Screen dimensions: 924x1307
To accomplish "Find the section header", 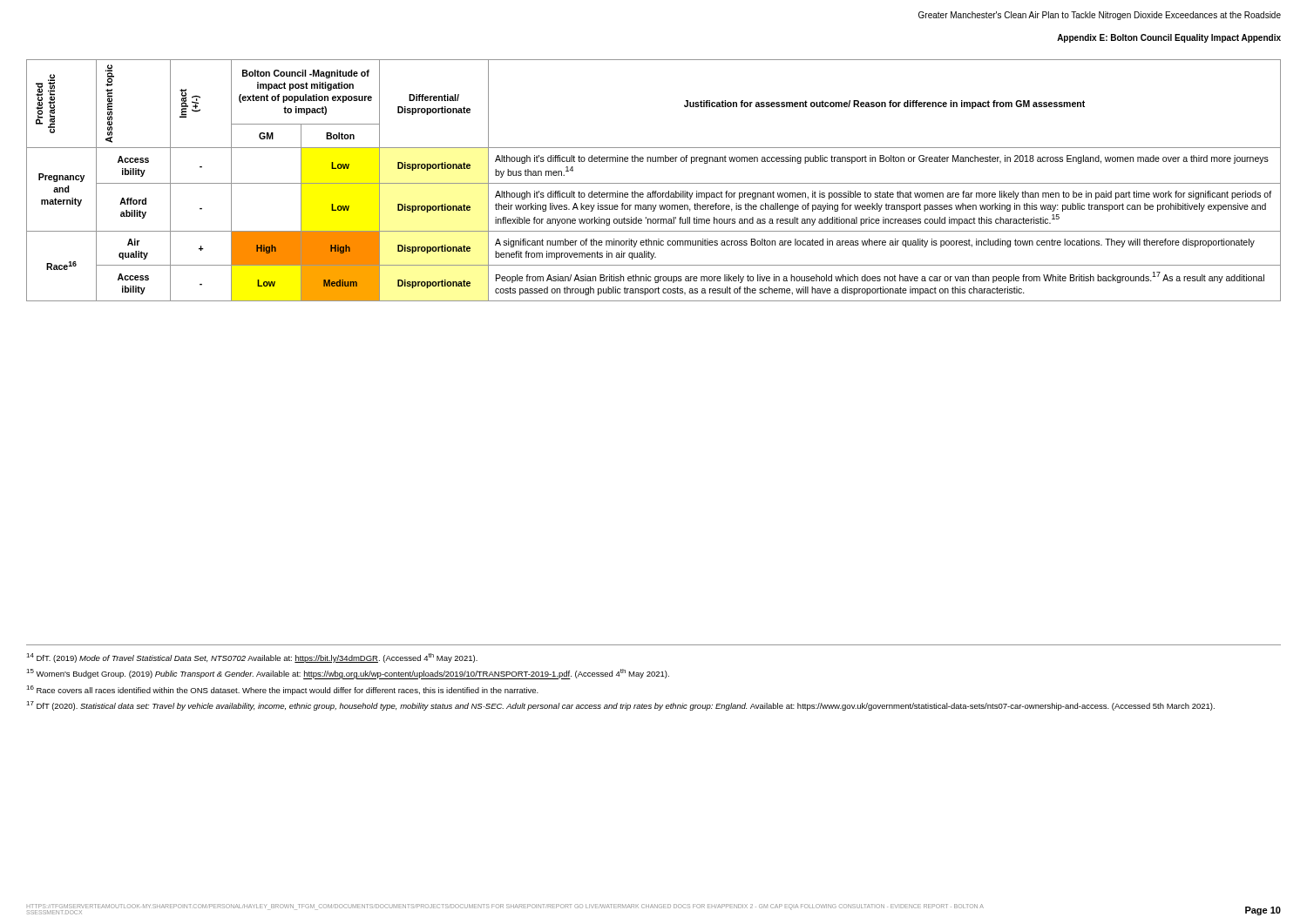I will point(1169,38).
